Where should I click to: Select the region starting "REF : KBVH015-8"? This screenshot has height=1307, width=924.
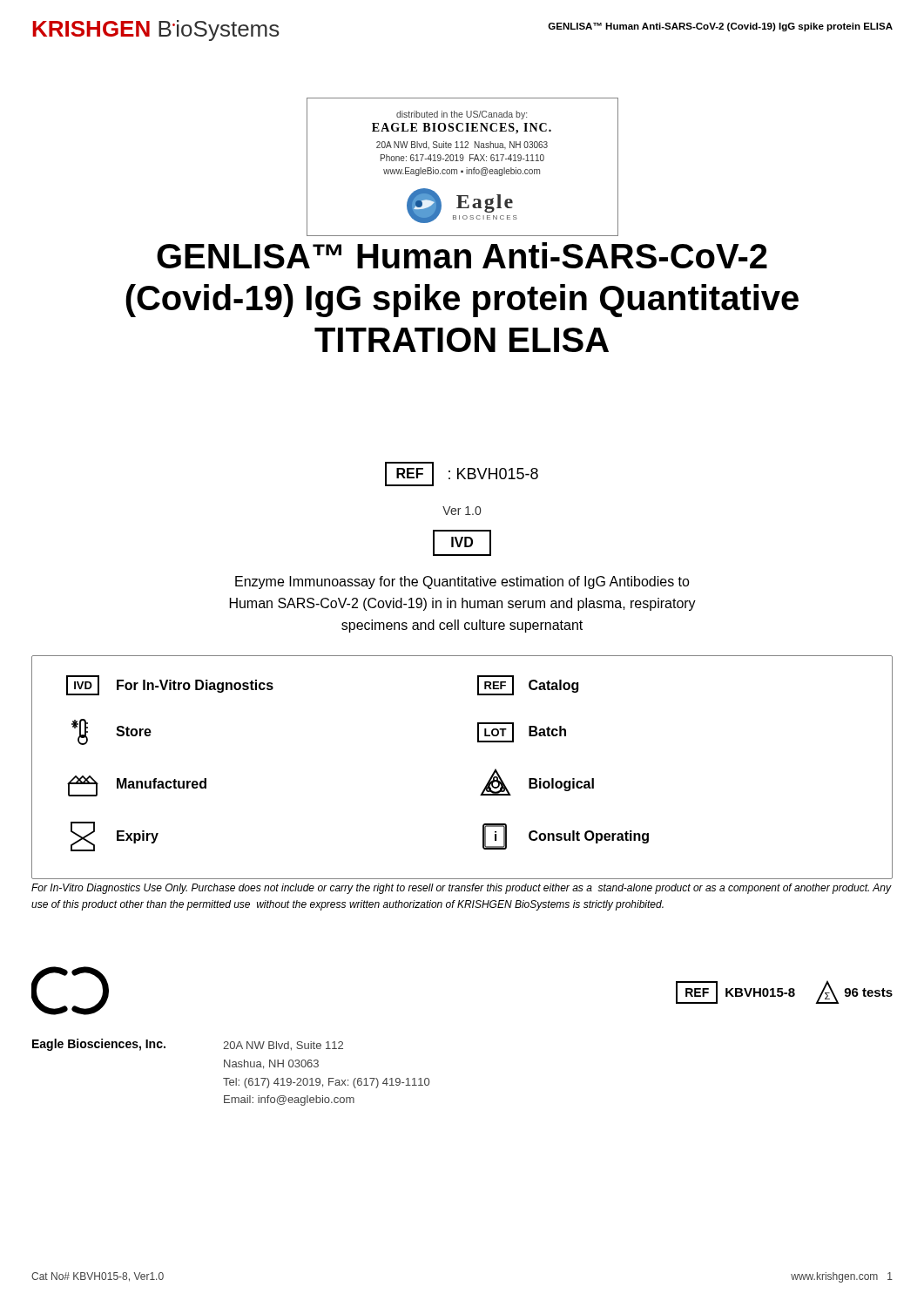coord(462,474)
